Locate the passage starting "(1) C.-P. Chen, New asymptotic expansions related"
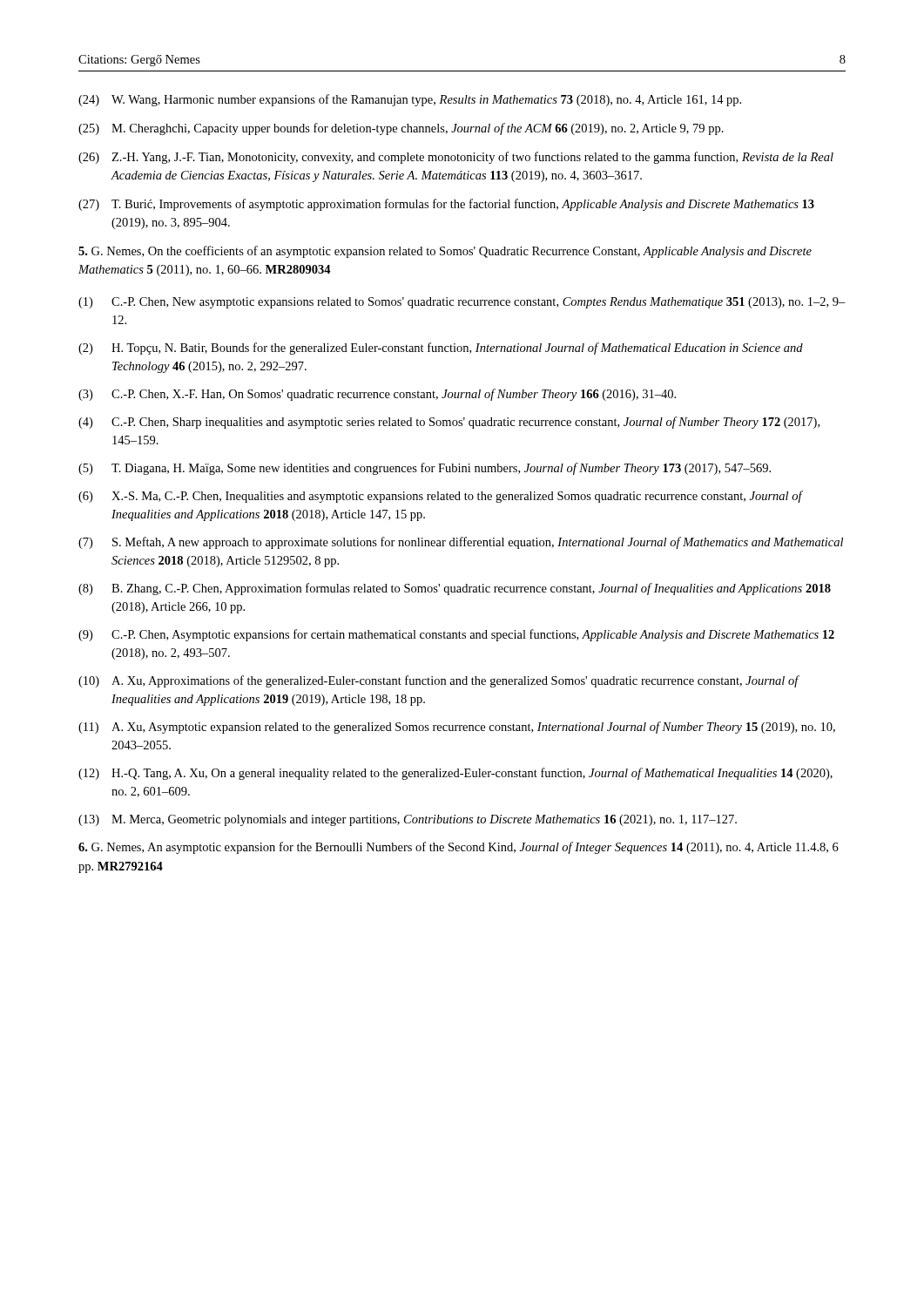Viewport: 924px width, 1307px height. (462, 311)
